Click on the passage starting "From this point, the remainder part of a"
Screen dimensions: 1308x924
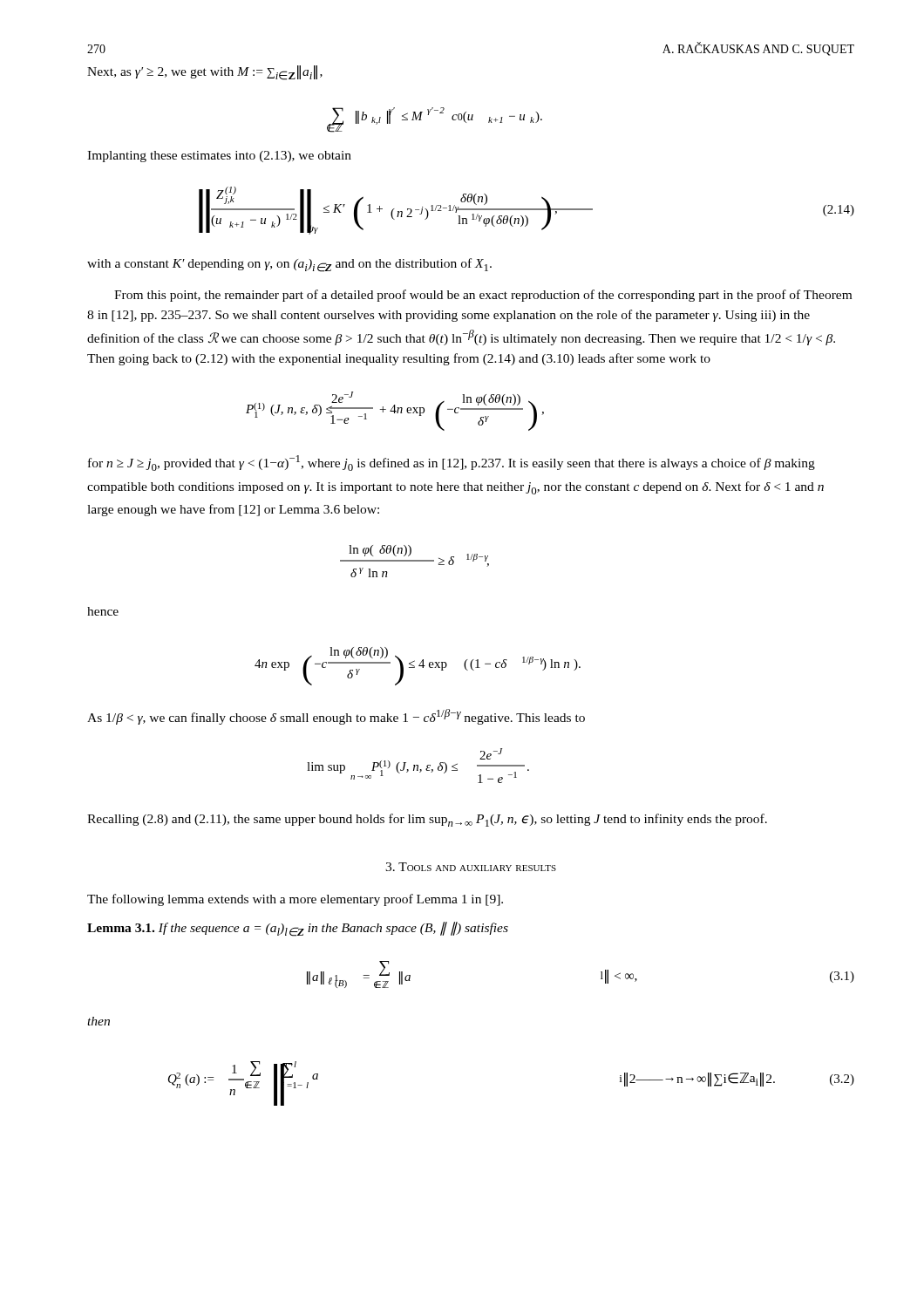(470, 326)
